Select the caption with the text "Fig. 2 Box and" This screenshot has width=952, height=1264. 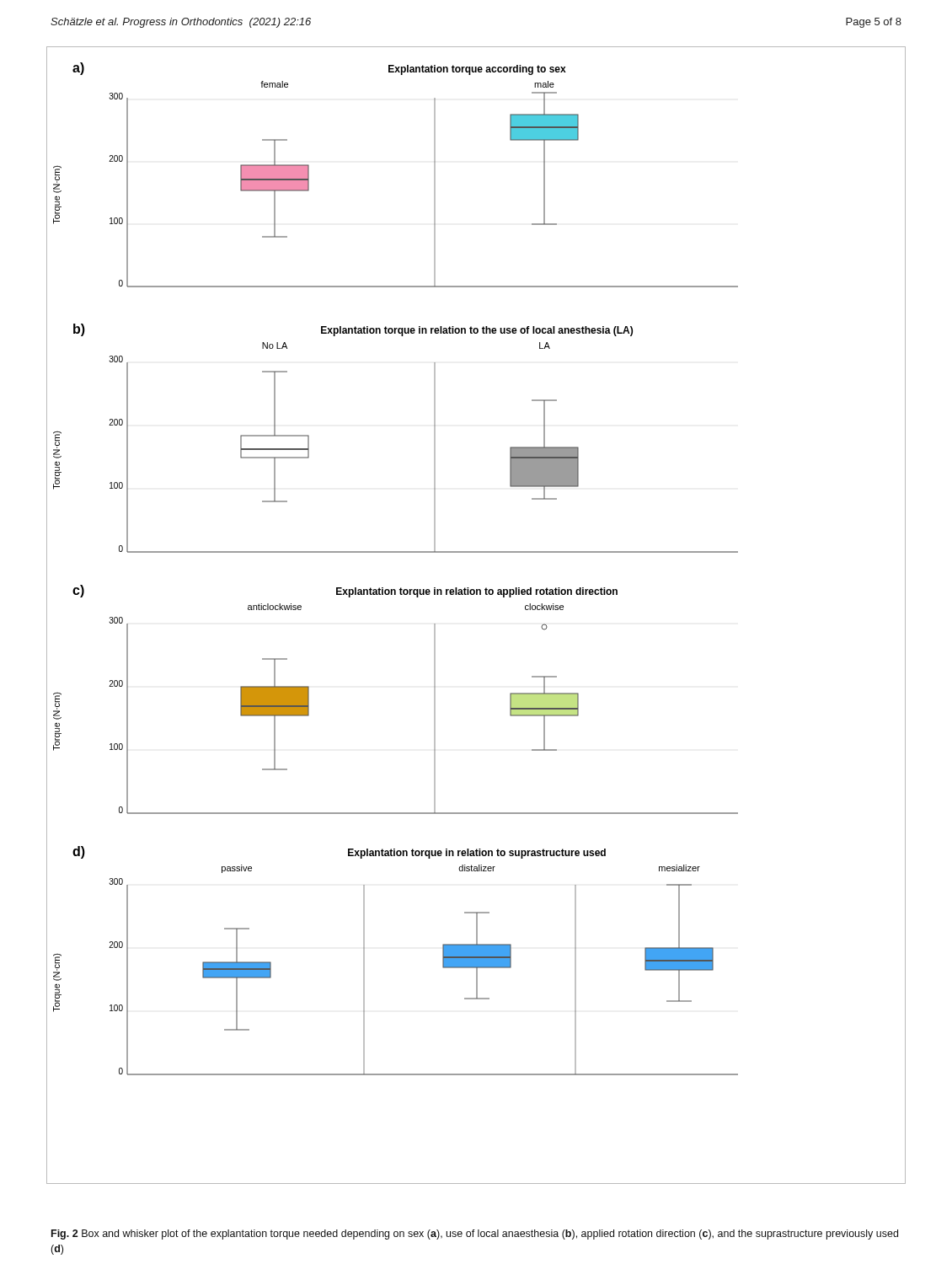475,1241
